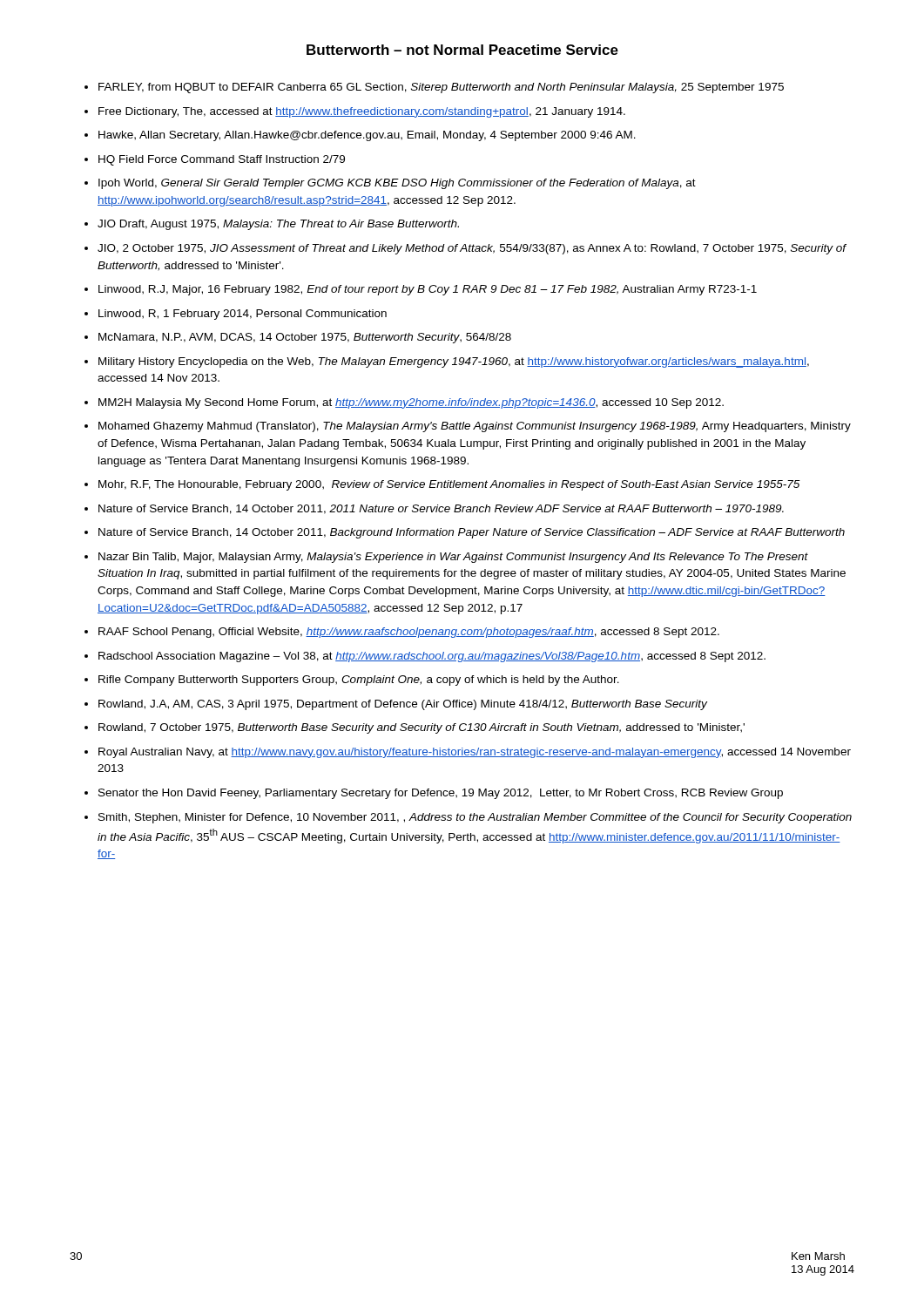This screenshot has width=924, height=1307.
Task: Click the passage that begins "Royal Australian Navy,"
Action: (474, 760)
